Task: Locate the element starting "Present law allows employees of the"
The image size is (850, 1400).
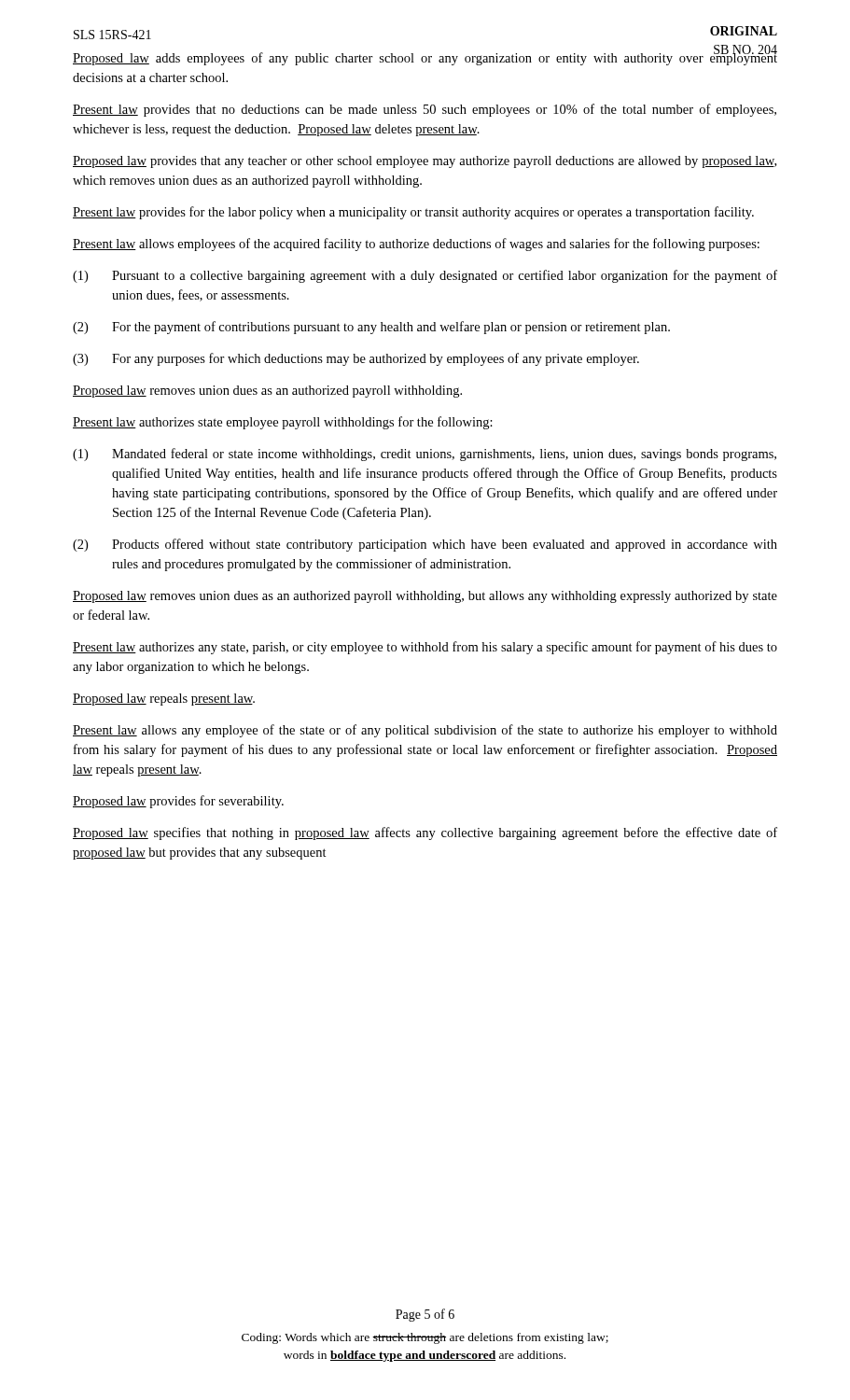Action: click(425, 244)
